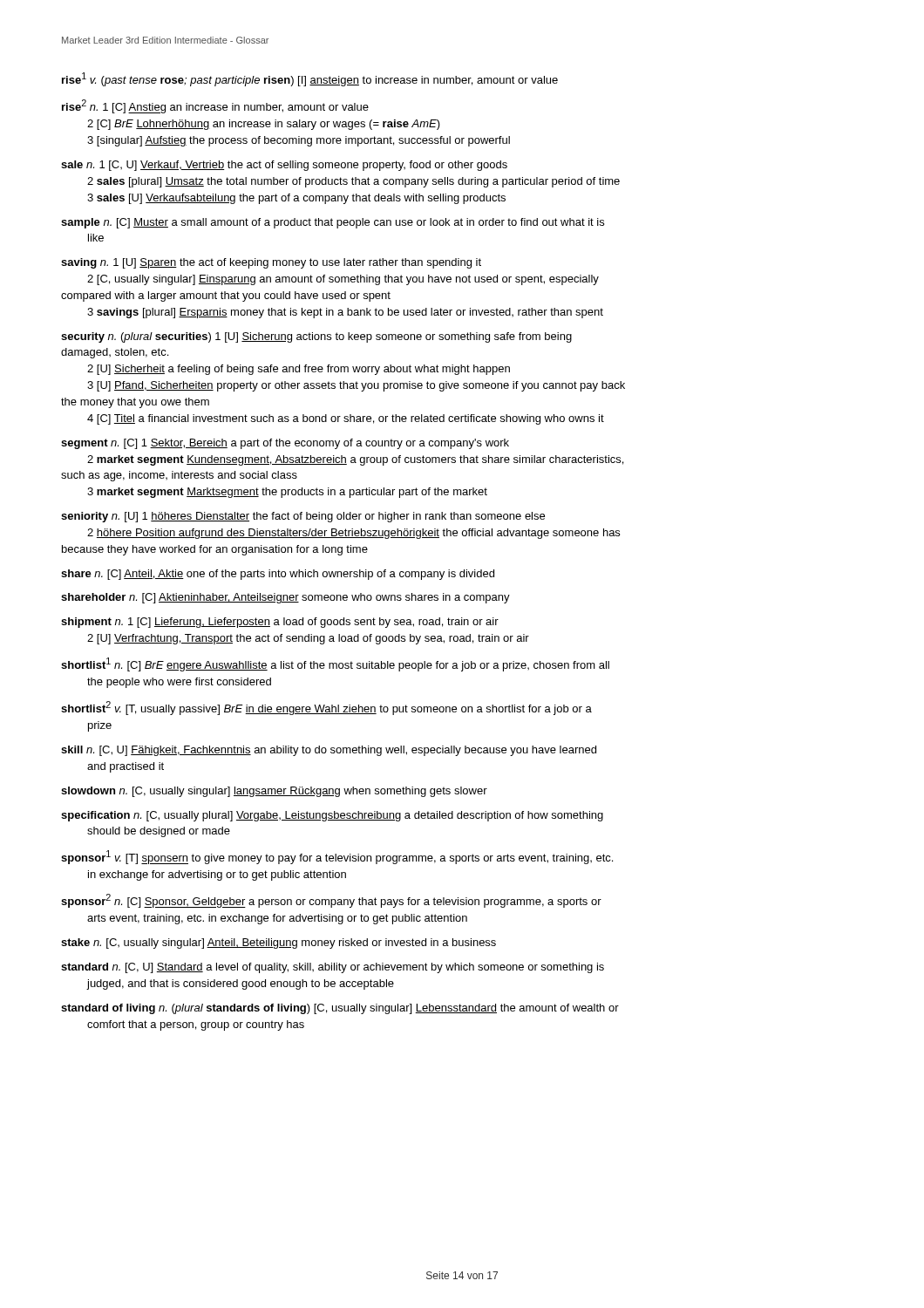Click on the list item that reads "specification n. [C, usually plural] Vorgabe, Leistungsbeschreibung"
The image size is (924, 1308).
point(332,823)
